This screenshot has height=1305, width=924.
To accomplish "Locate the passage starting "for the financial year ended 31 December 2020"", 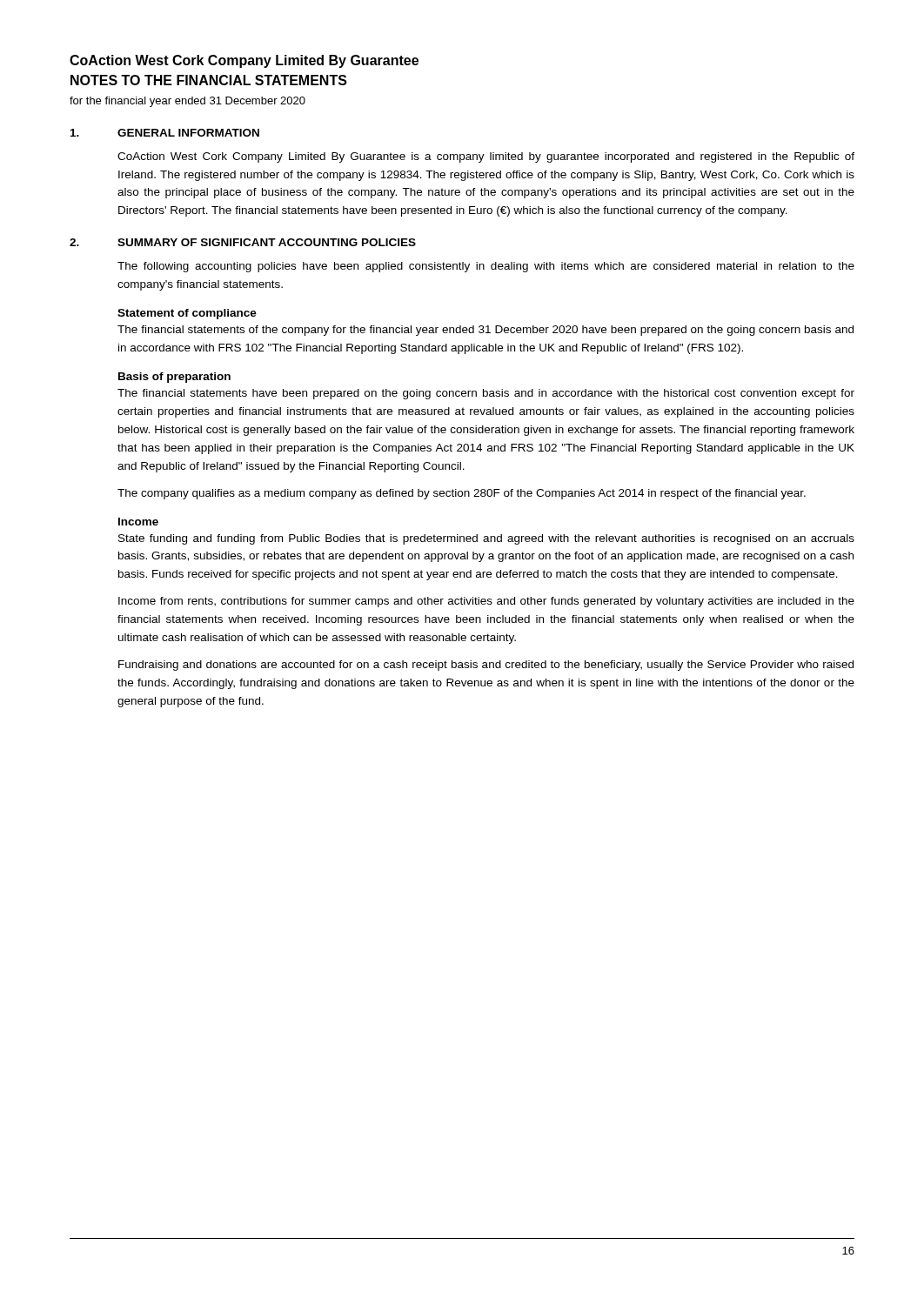I will click(187, 100).
